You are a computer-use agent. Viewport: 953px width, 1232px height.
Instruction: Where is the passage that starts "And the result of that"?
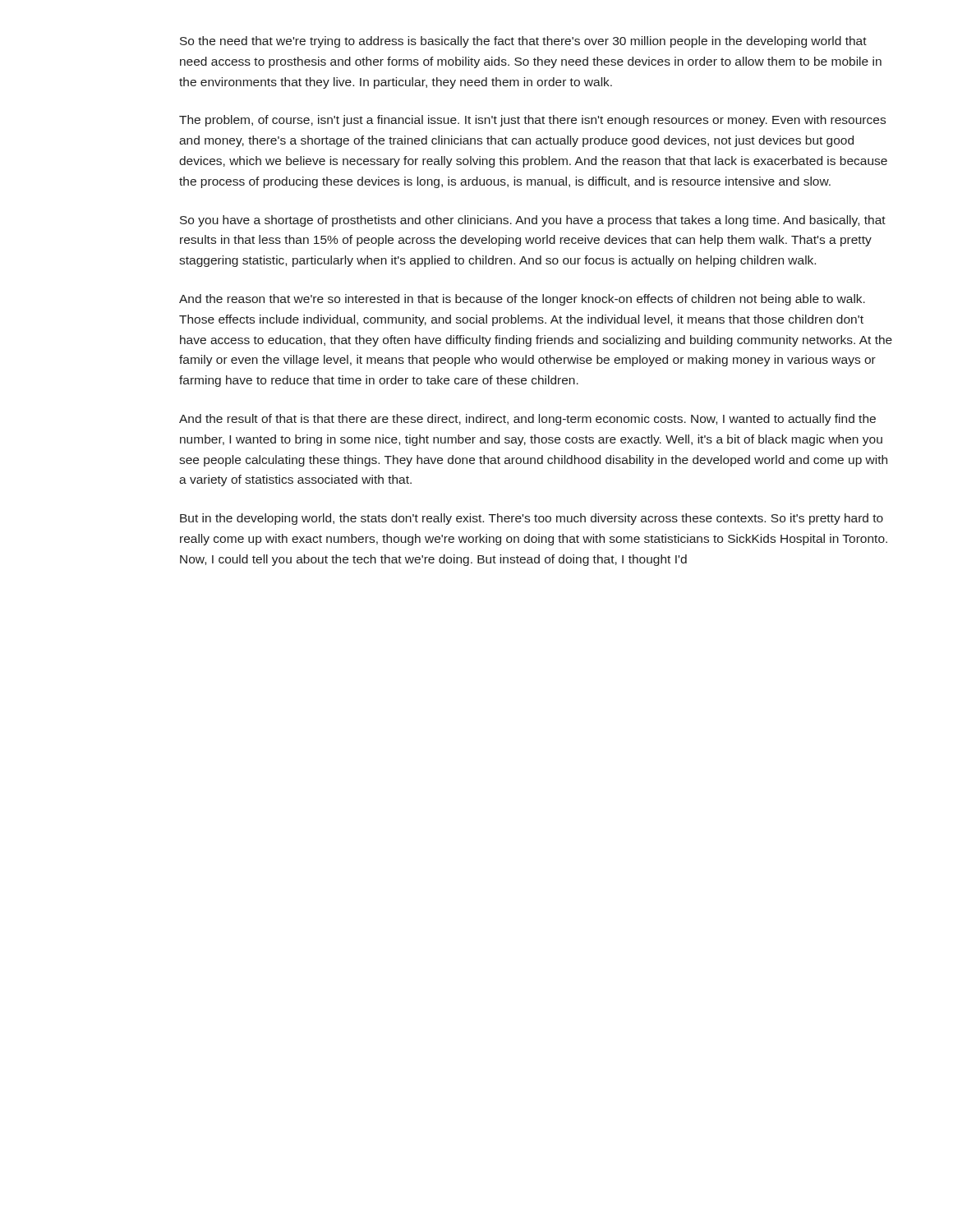pyautogui.click(x=534, y=449)
